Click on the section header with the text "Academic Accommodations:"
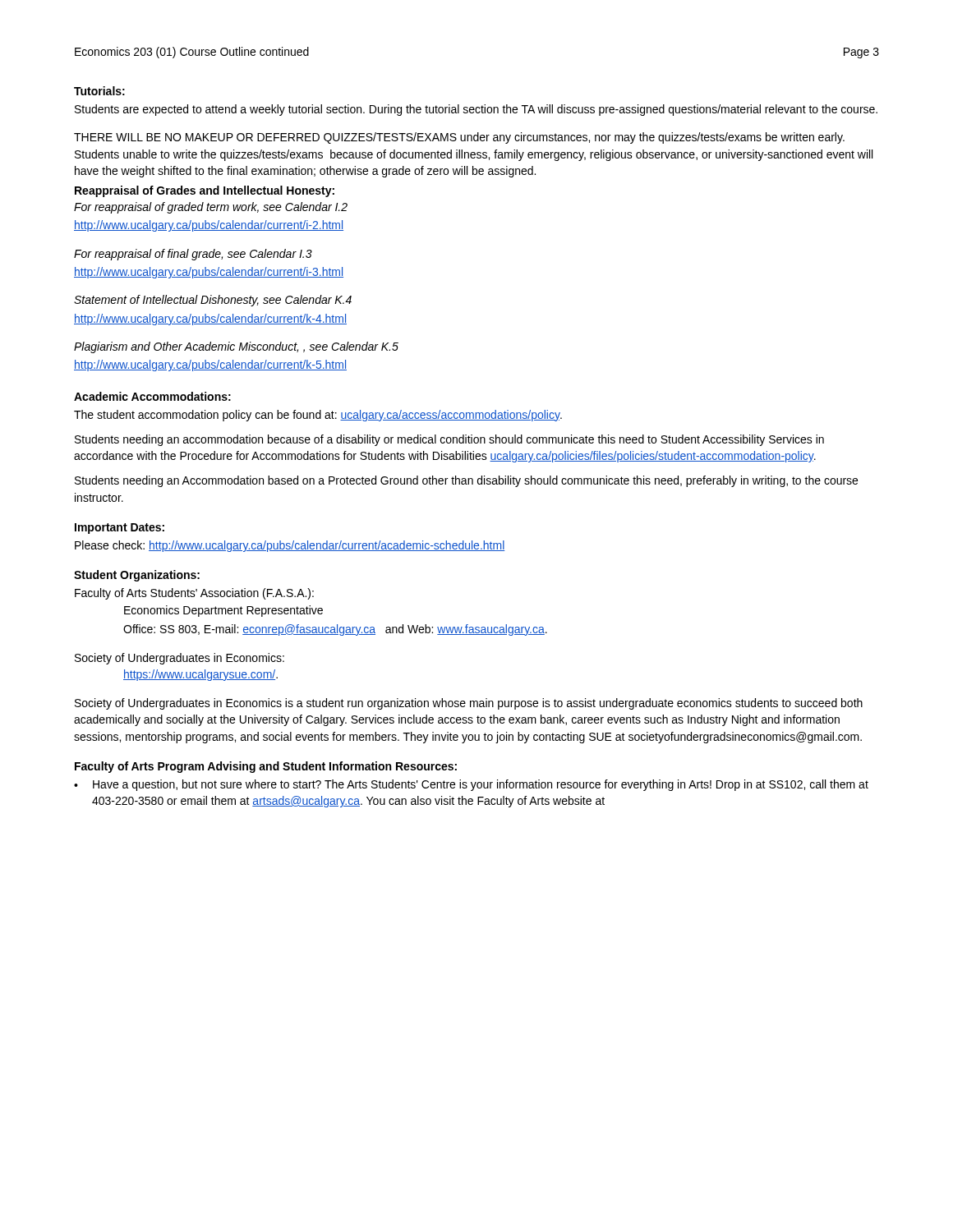The height and width of the screenshot is (1232, 953). click(x=153, y=396)
